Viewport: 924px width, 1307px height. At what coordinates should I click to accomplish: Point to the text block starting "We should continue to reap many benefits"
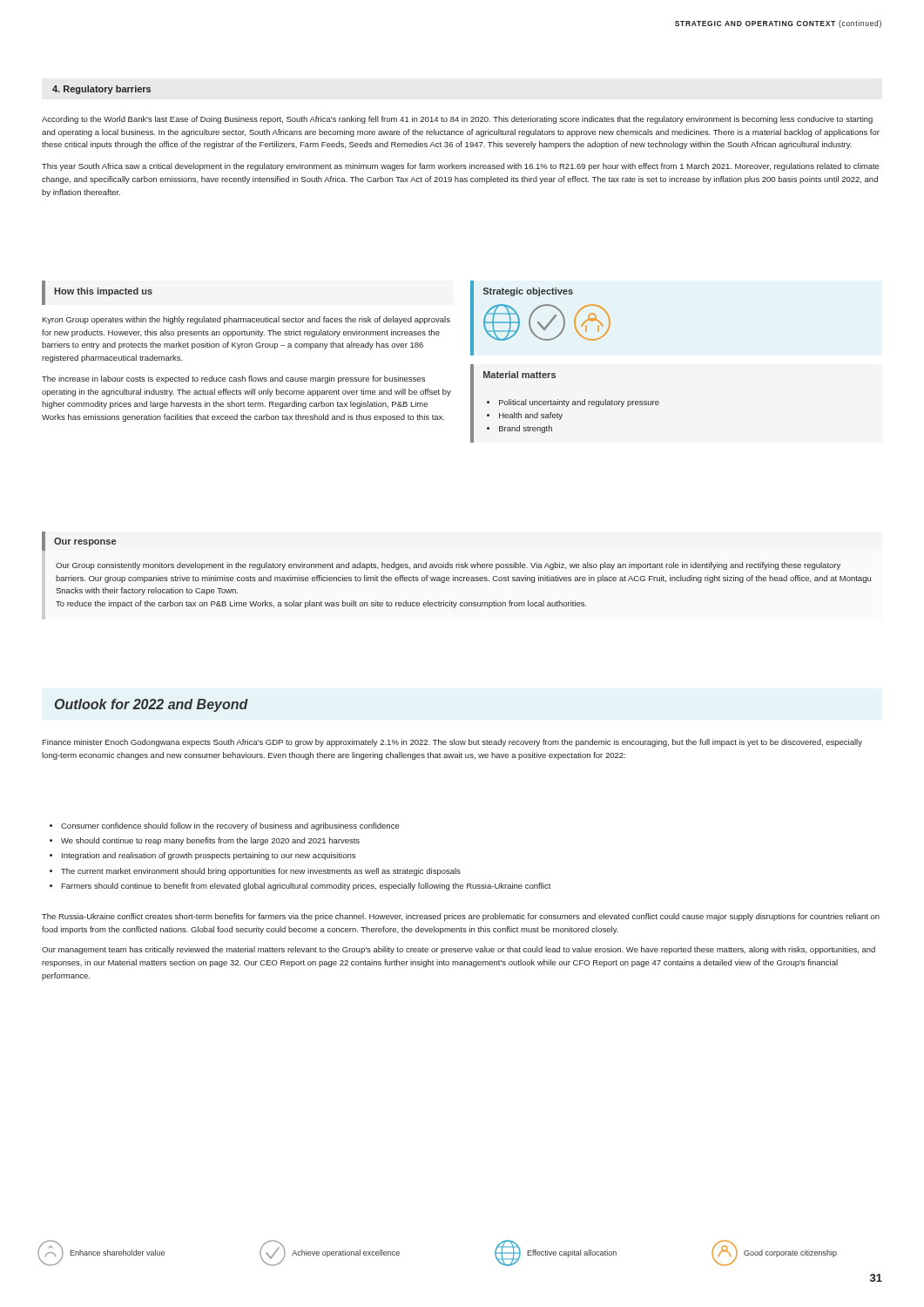tap(210, 841)
